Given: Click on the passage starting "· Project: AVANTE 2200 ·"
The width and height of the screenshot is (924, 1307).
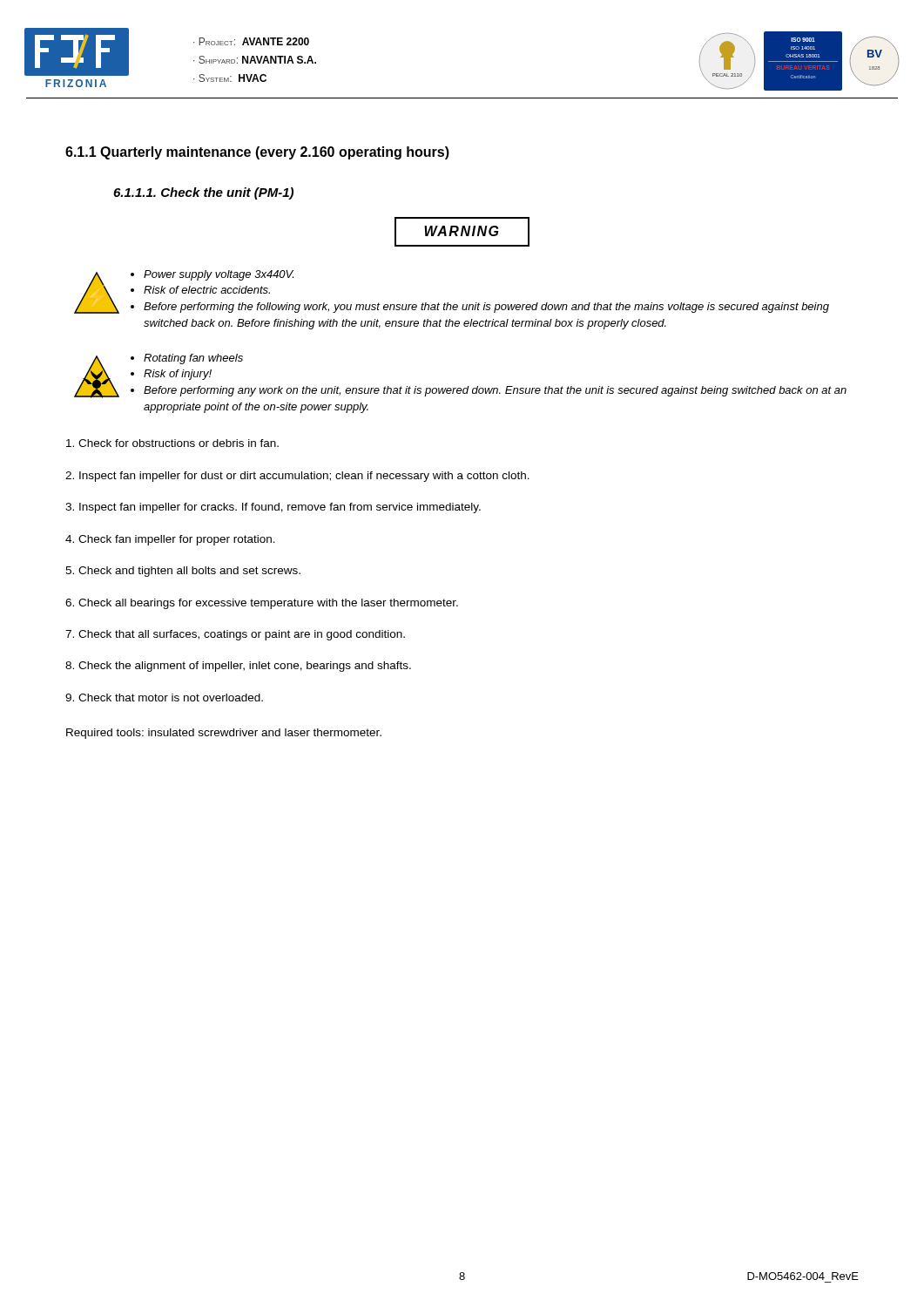Looking at the screenshot, I should [x=255, y=61].
